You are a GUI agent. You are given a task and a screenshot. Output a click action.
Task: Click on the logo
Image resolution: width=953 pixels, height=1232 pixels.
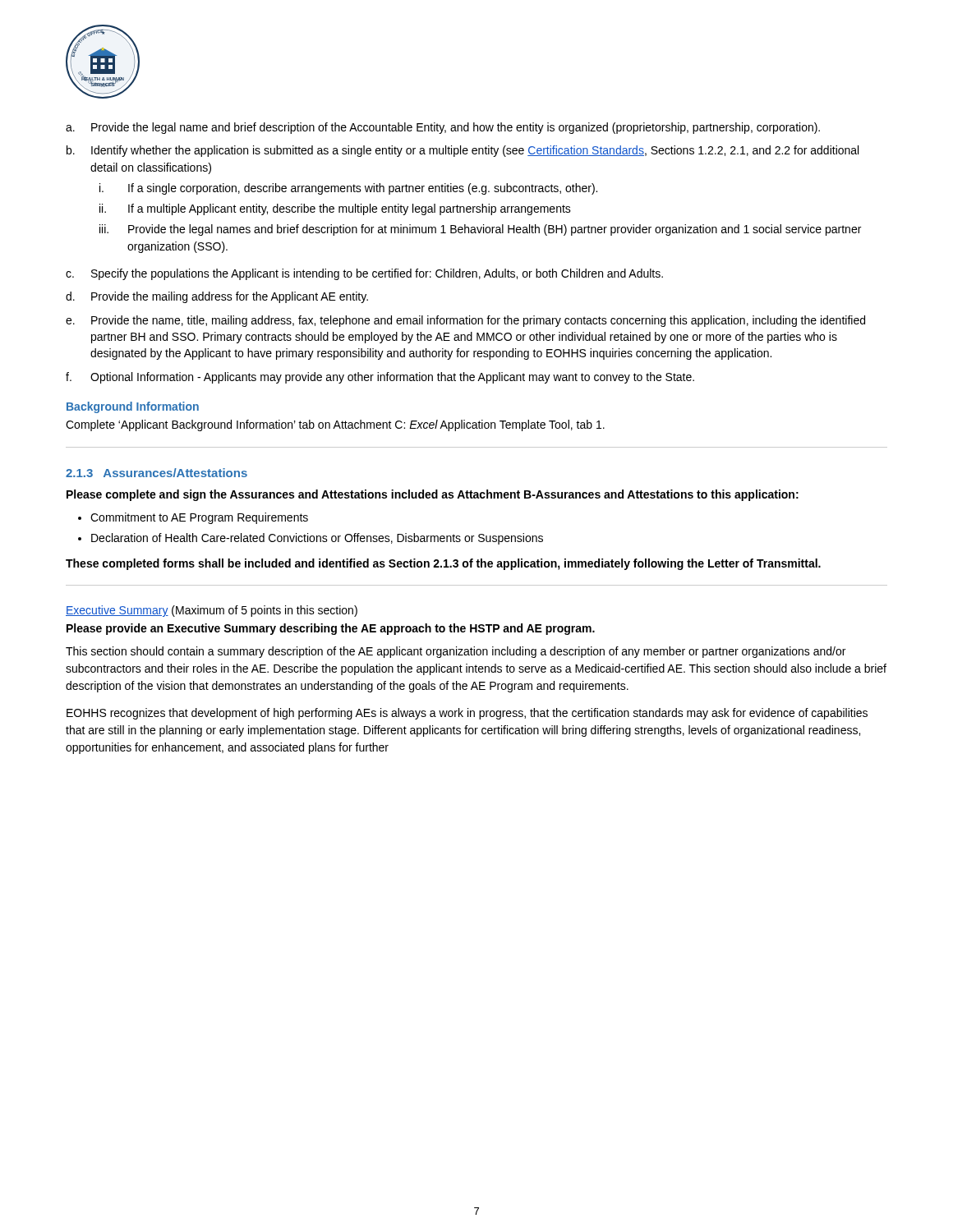point(476,63)
